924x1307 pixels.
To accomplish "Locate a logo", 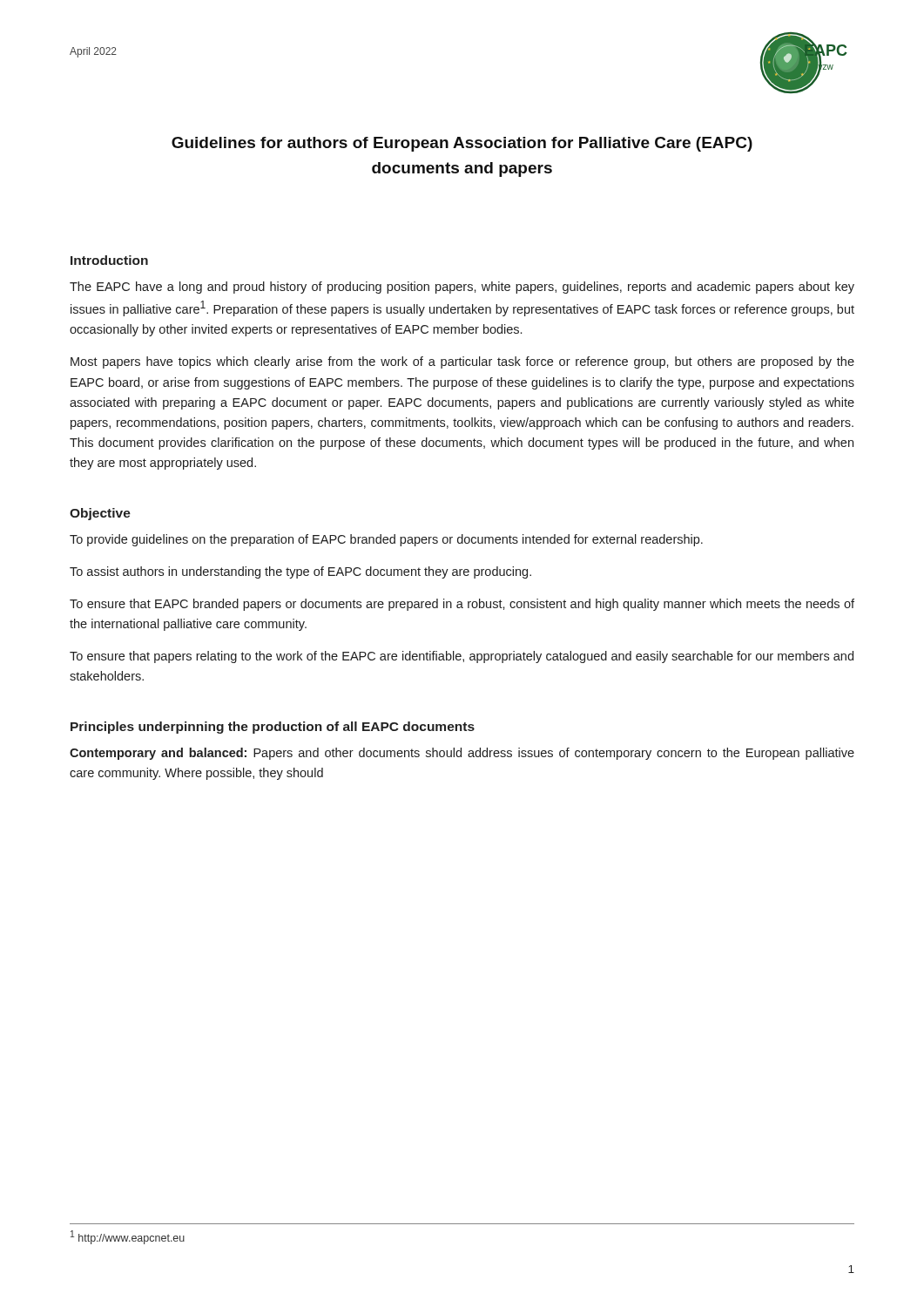I will [804, 67].
